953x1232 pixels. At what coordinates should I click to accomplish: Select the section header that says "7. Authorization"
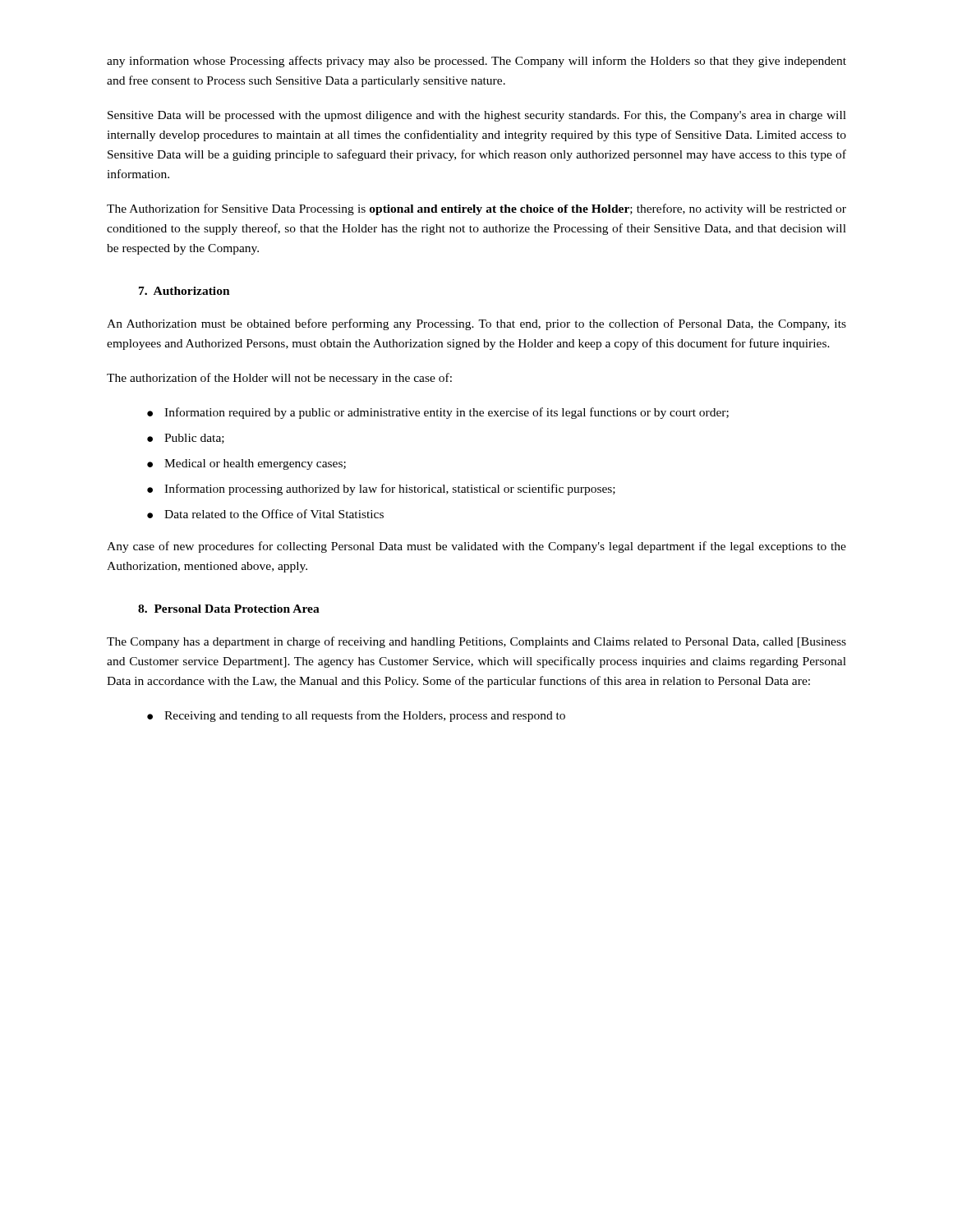(x=184, y=290)
